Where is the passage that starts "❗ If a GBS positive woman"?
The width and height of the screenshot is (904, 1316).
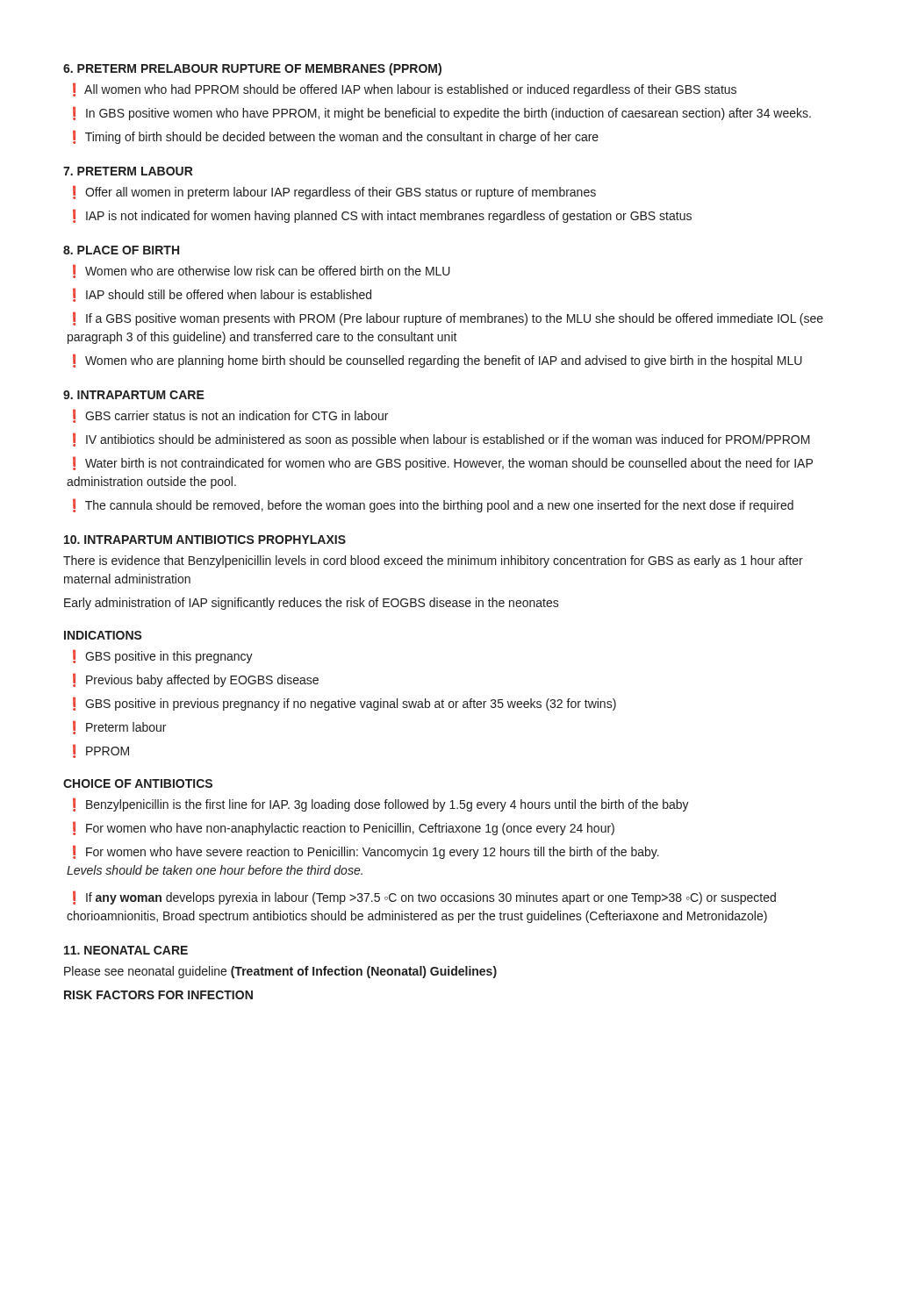pyautogui.click(x=445, y=328)
